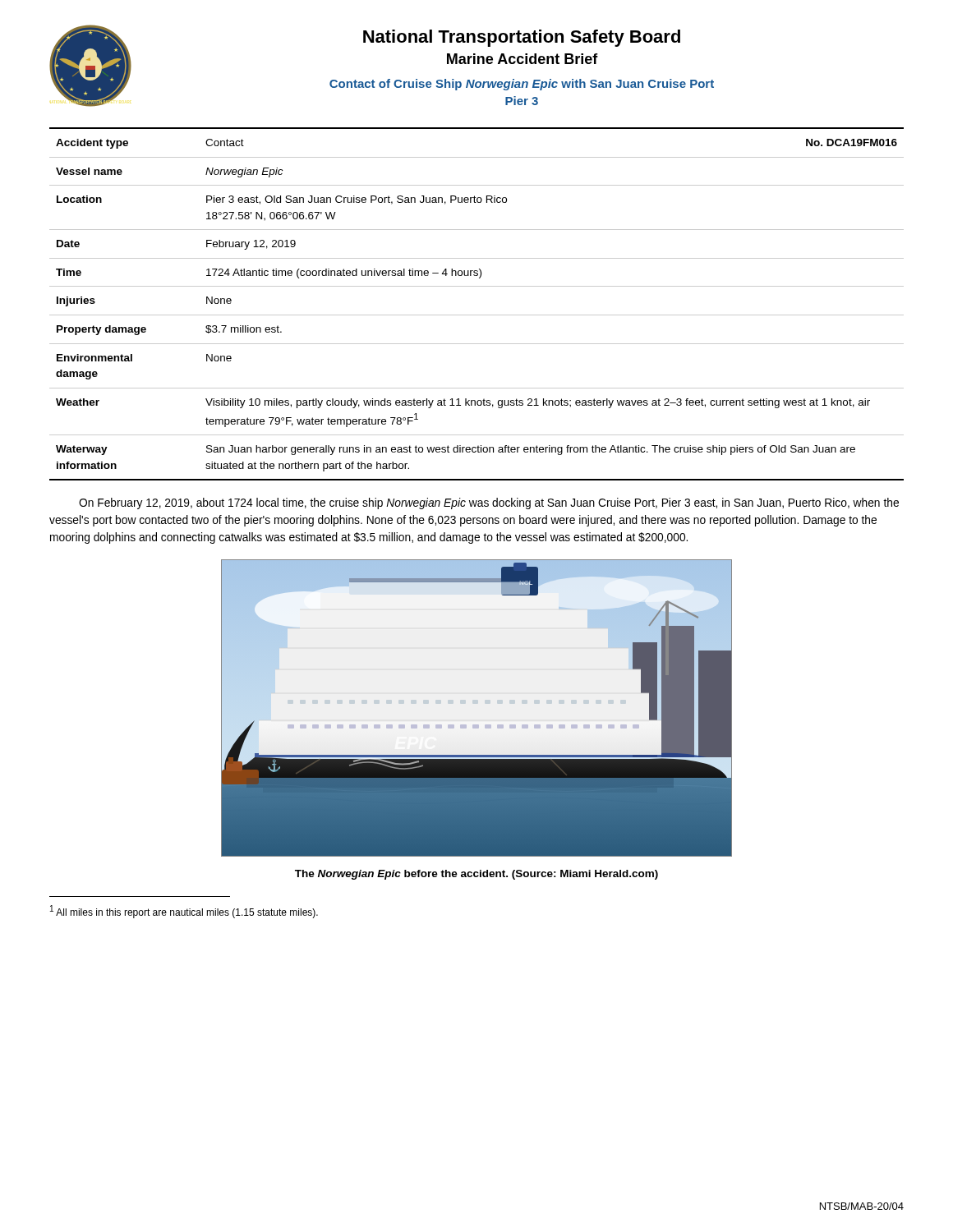
Task: Select the block starting "The Norwegian Epic before"
Action: 476,874
